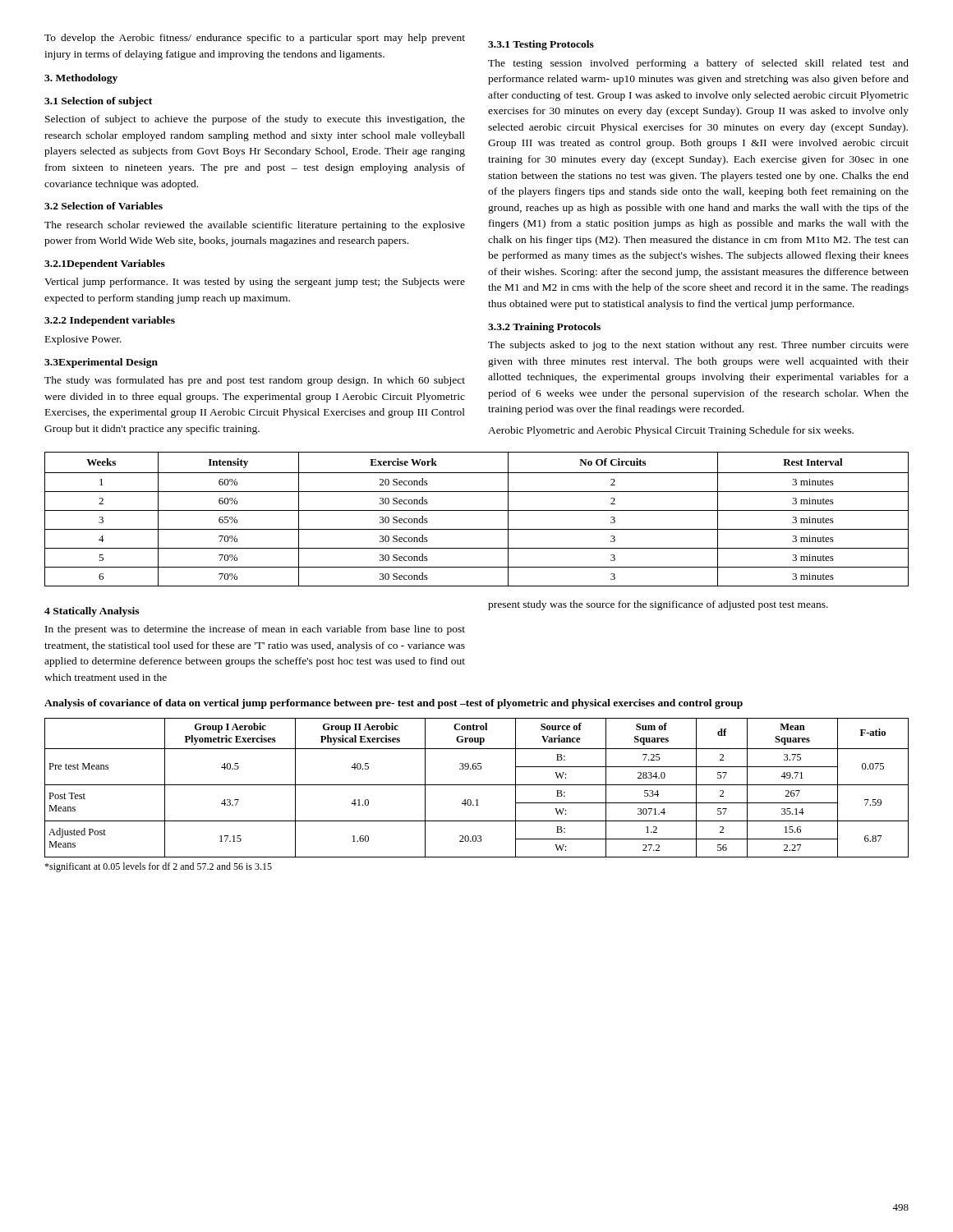The height and width of the screenshot is (1232, 953).
Task: Select the section header containing "3. Methodology"
Action: tap(81, 79)
